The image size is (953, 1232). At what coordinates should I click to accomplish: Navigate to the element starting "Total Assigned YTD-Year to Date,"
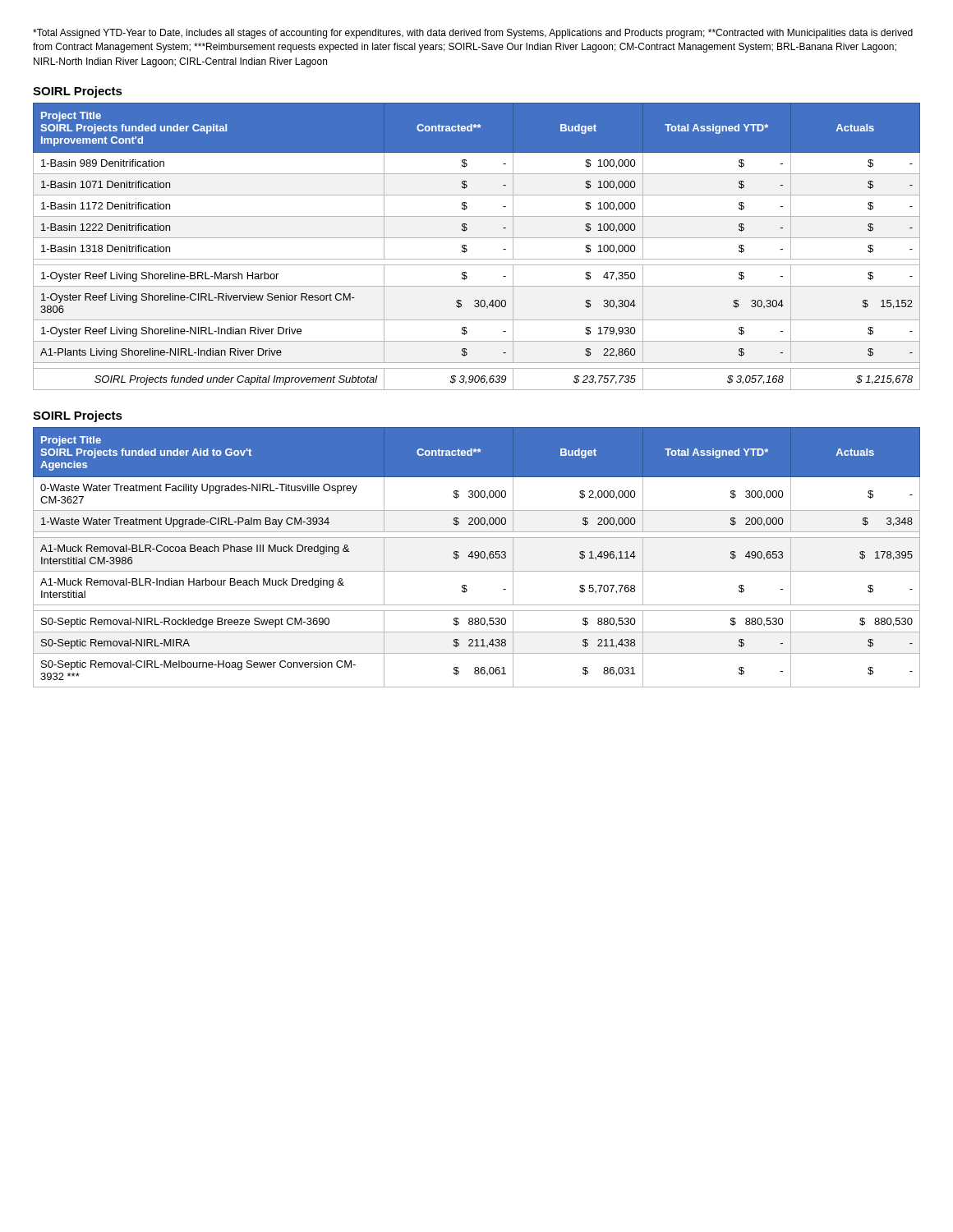473,47
